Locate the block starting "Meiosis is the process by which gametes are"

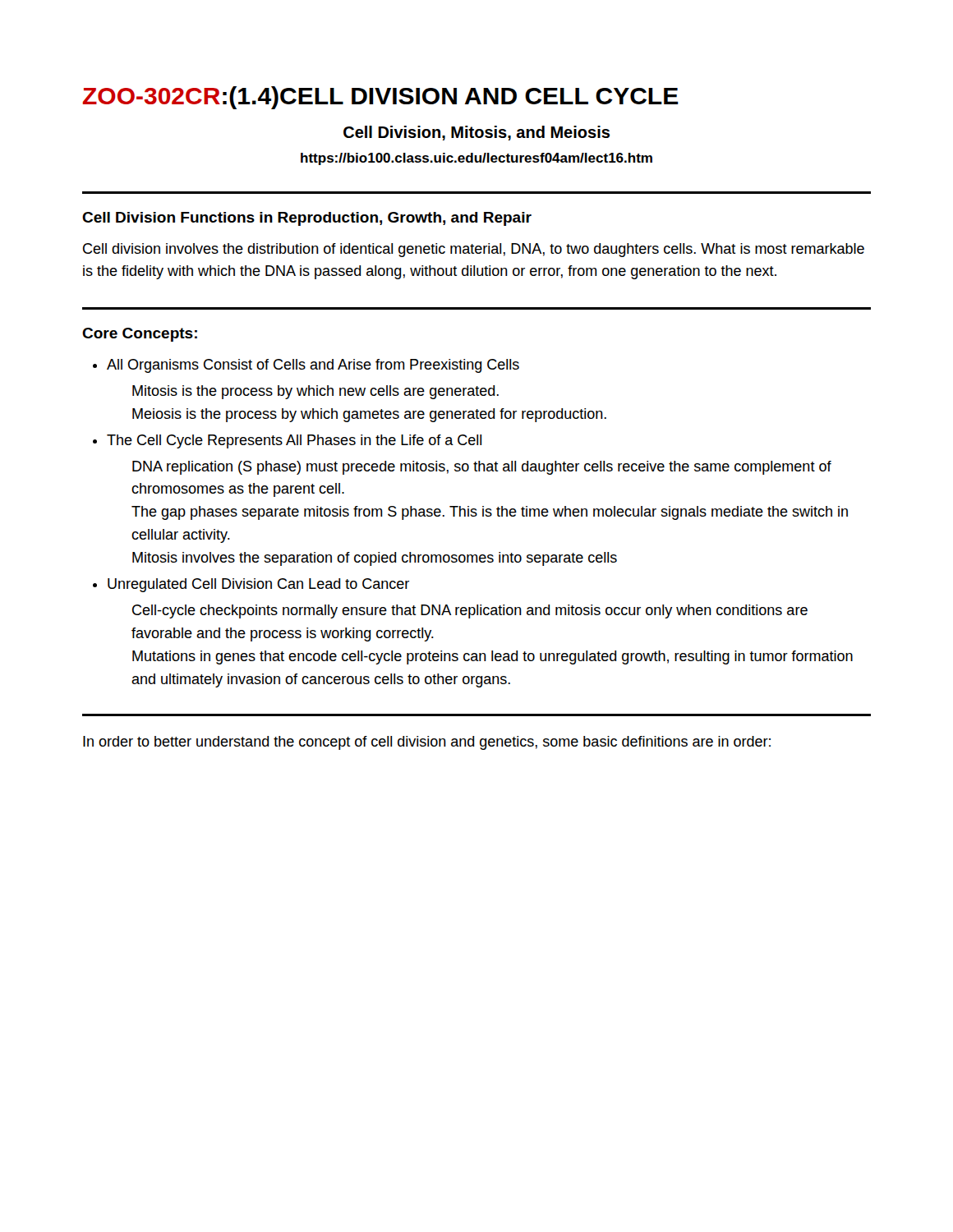pyautogui.click(x=501, y=415)
